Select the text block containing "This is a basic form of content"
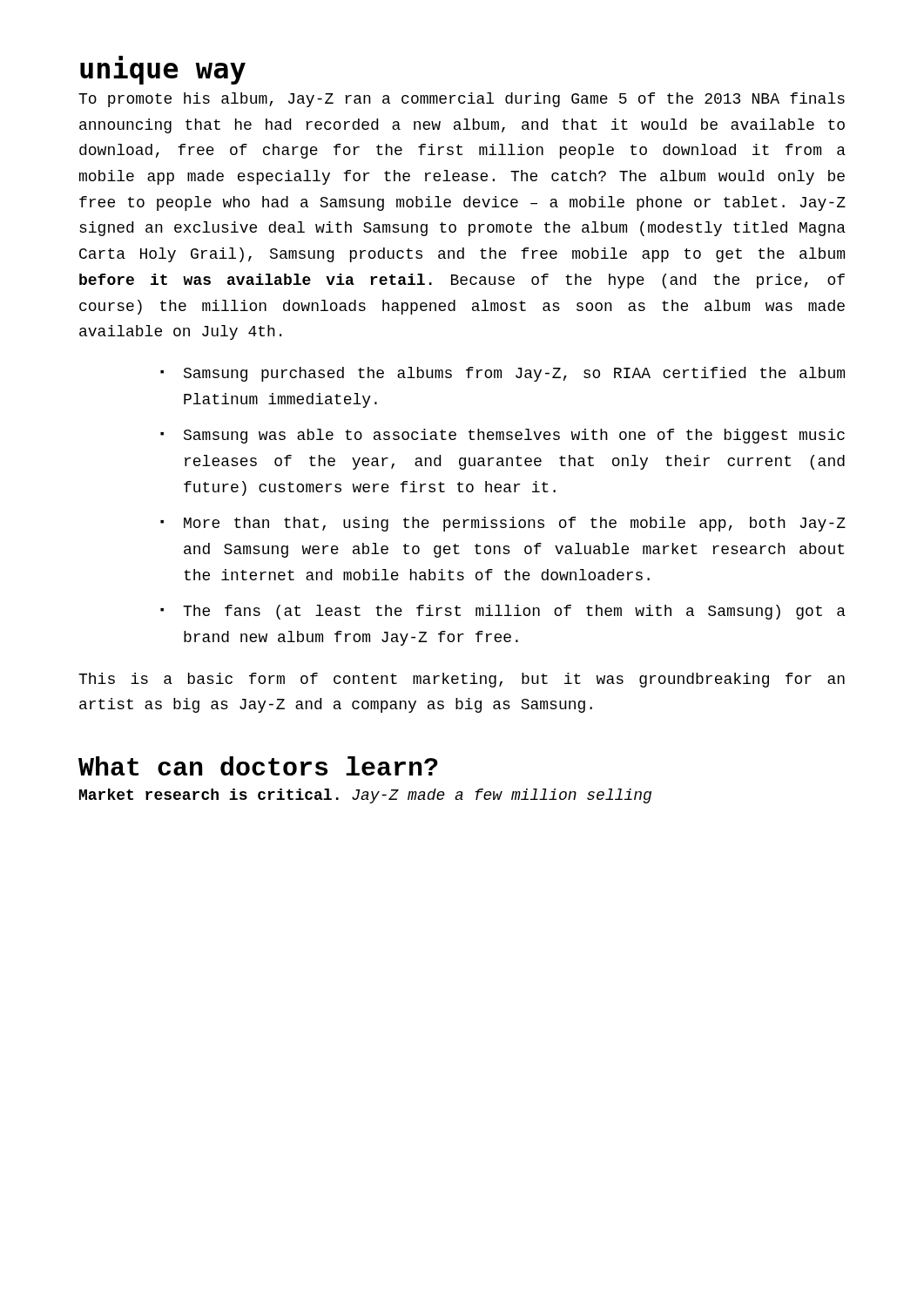This screenshot has width=924, height=1307. pyautogui.click(x=462, y=692)
